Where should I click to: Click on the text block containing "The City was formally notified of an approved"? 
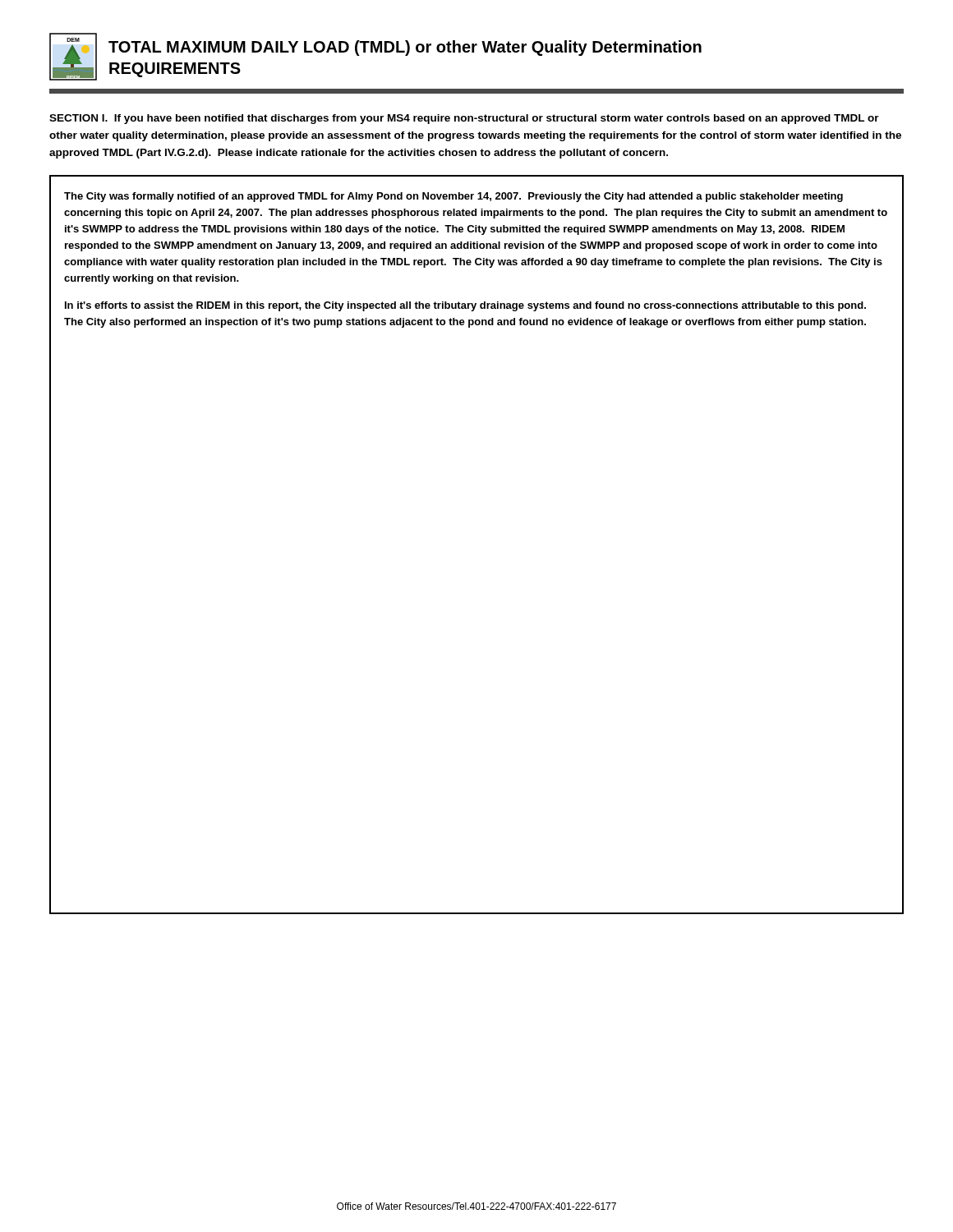tap(476, 259)
